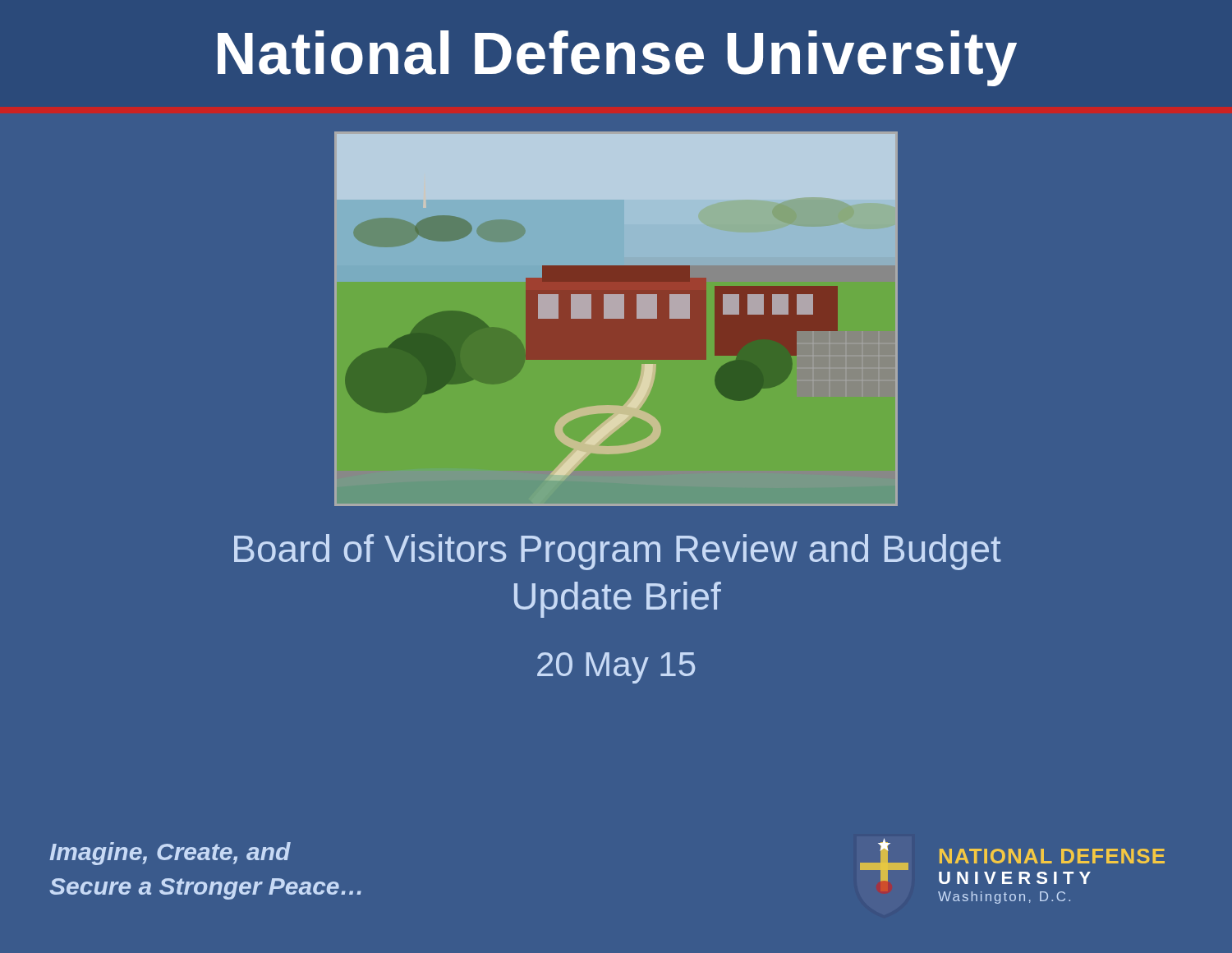Select the section header with the text "Board of Visitors Program Review and"

point(616,605)
